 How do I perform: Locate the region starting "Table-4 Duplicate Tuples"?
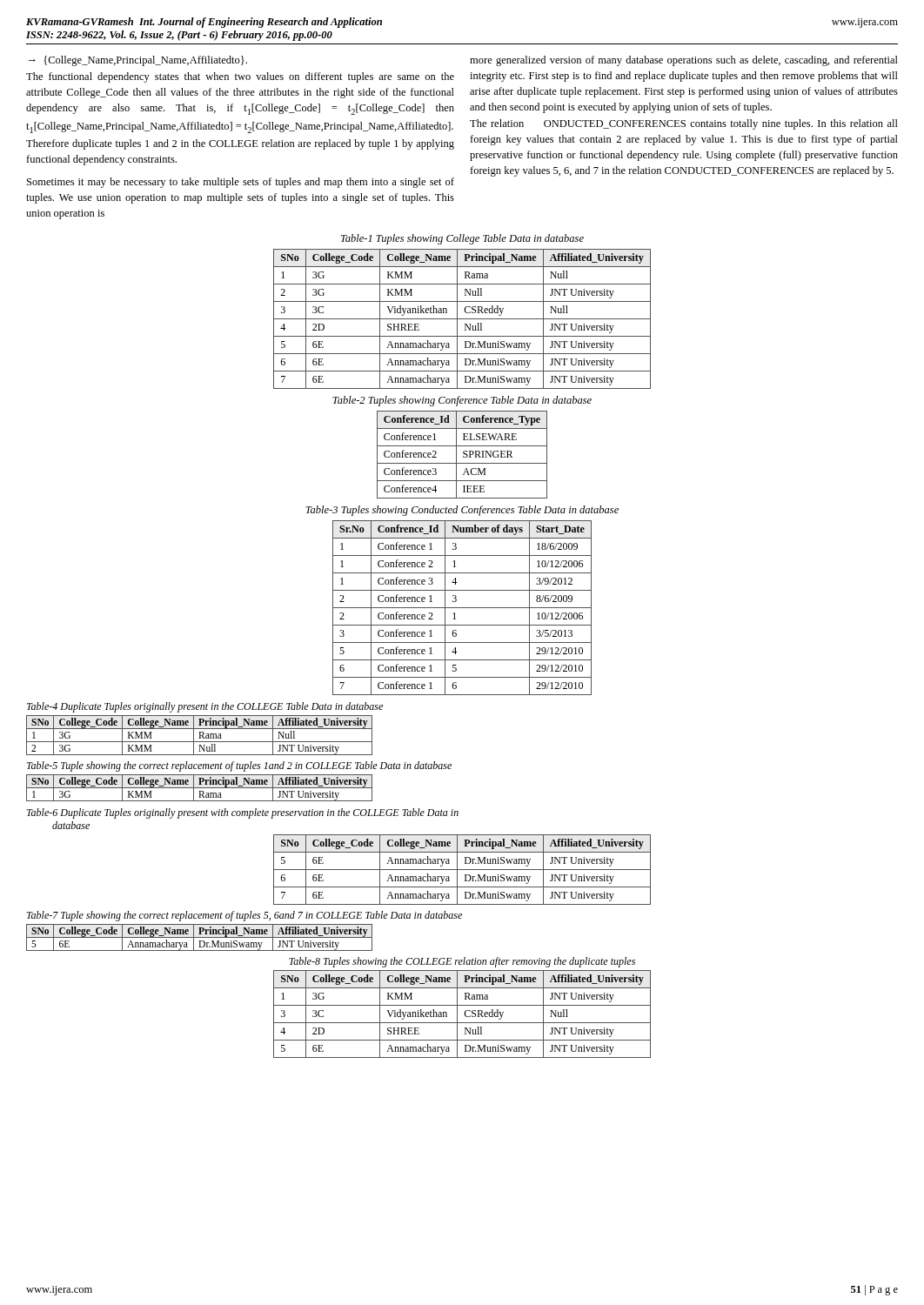pos(205,706)
